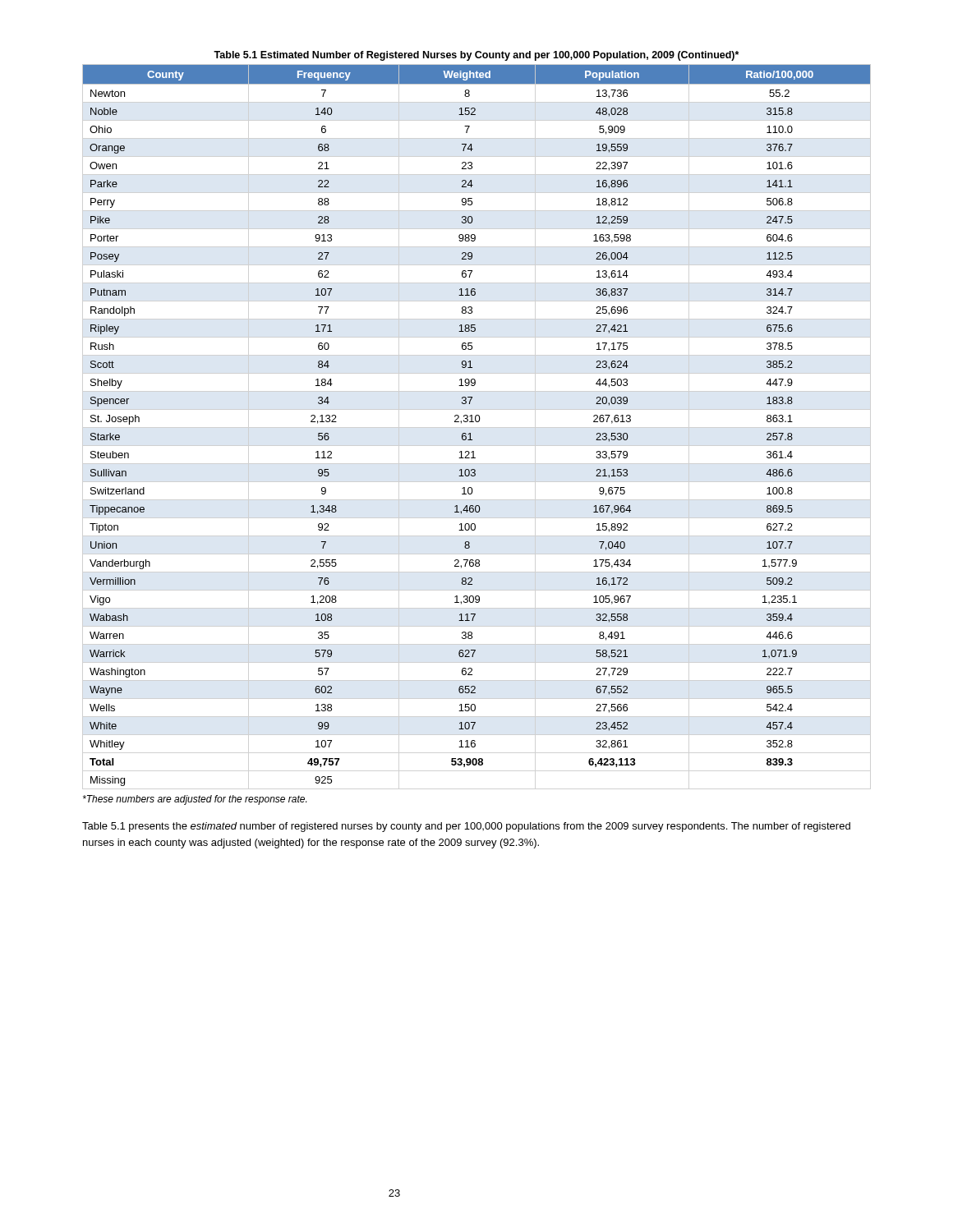Viewport: 953px width, 1232px height.
Task: Click the footnote
Action: tap(195, 799)
